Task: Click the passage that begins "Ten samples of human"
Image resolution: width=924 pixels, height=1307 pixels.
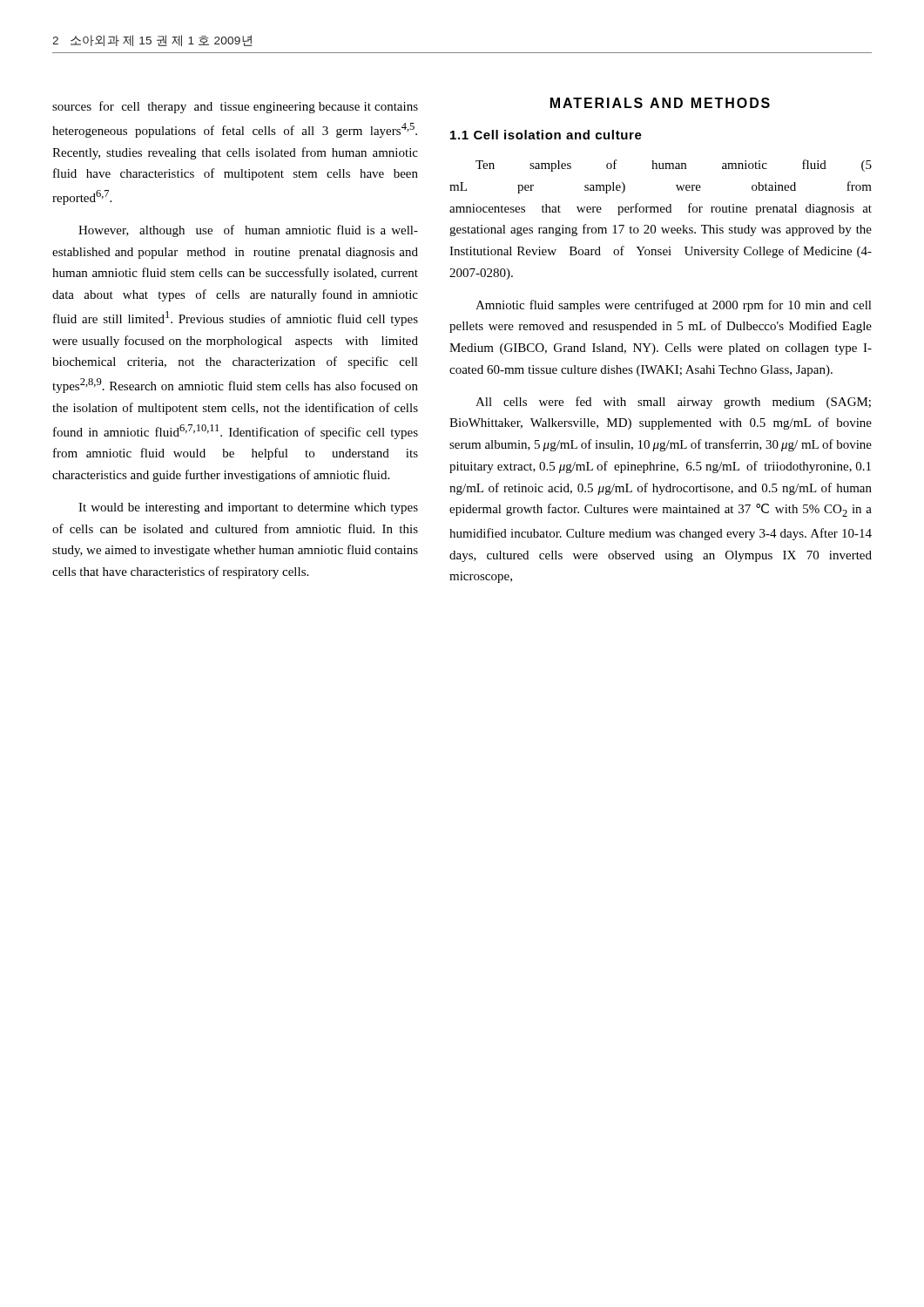Action: tap(661, 219)
